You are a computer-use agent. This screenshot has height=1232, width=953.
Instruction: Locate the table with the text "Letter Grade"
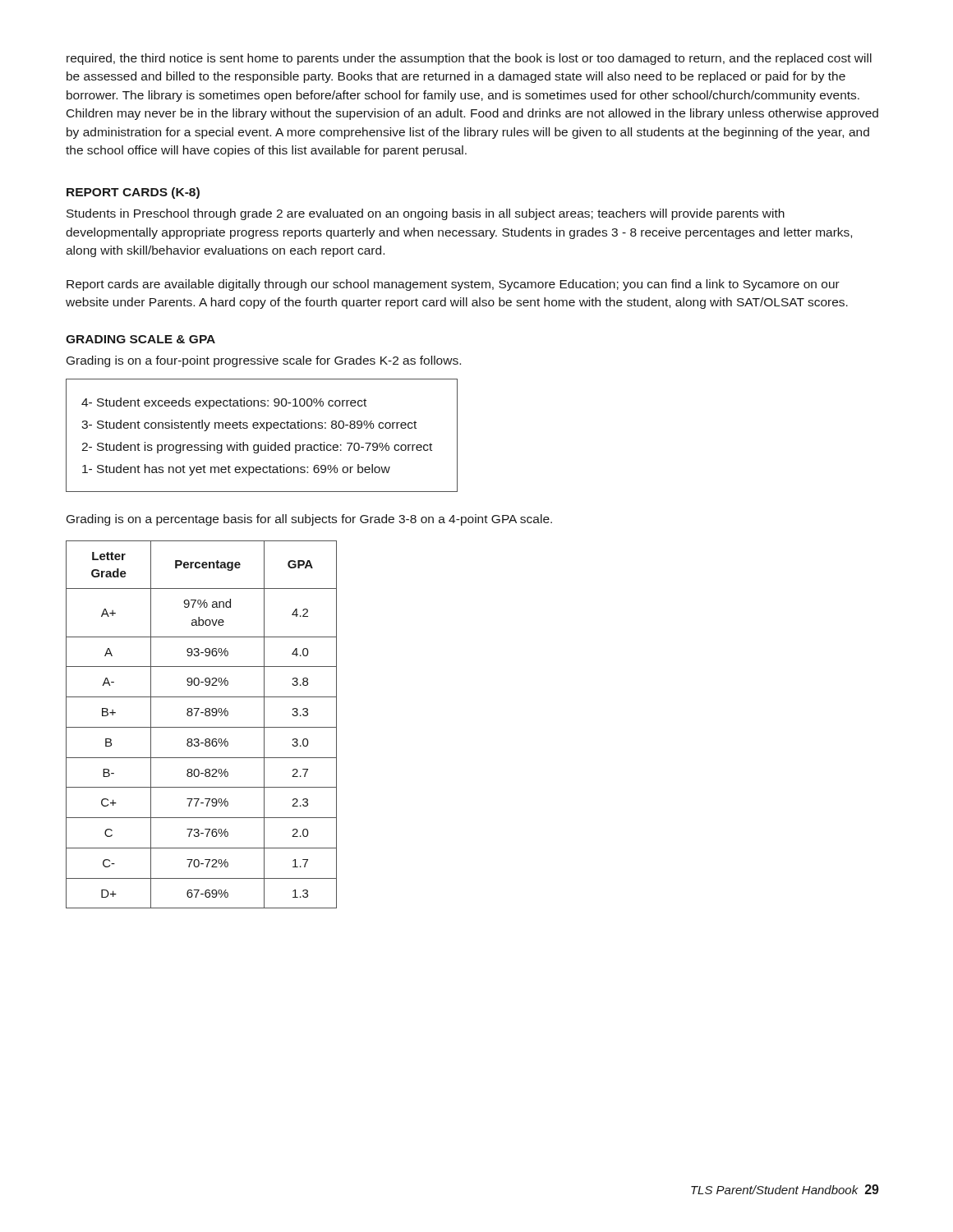(x=472, y=724)
